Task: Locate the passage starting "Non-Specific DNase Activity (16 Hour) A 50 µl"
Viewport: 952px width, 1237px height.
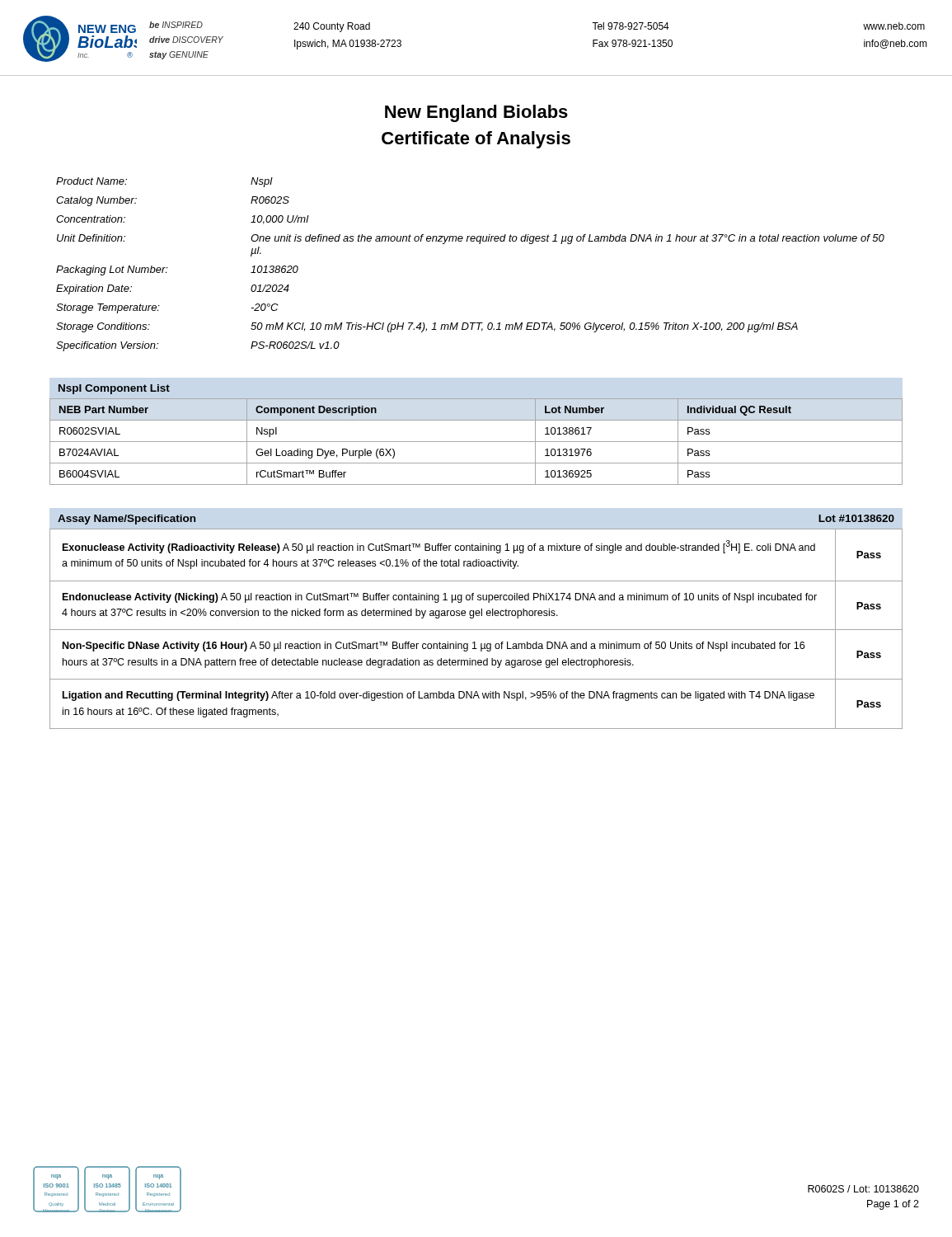Action: tap(476, 655)
